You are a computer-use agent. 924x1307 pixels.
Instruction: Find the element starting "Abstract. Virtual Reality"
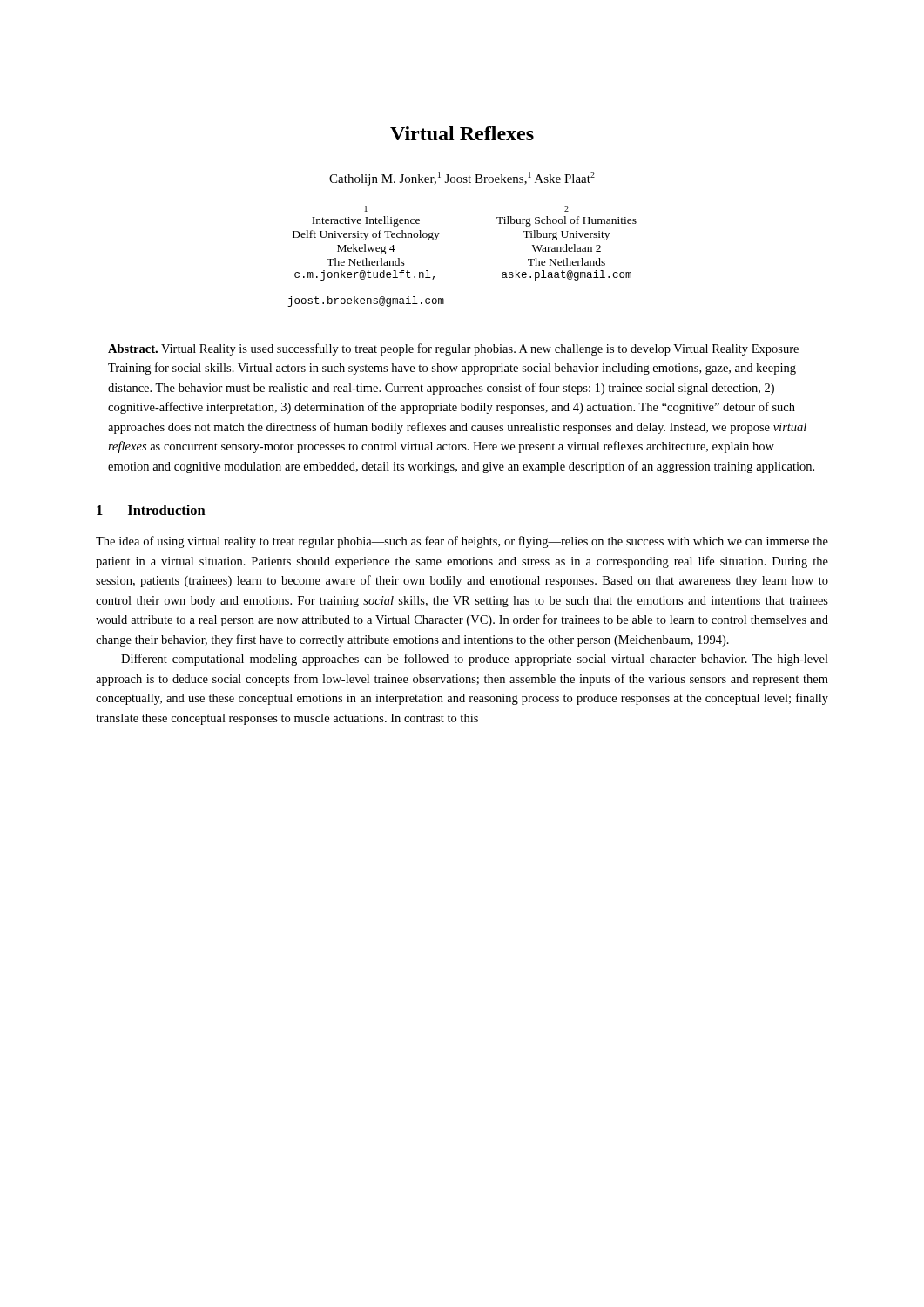coord(462,407)
